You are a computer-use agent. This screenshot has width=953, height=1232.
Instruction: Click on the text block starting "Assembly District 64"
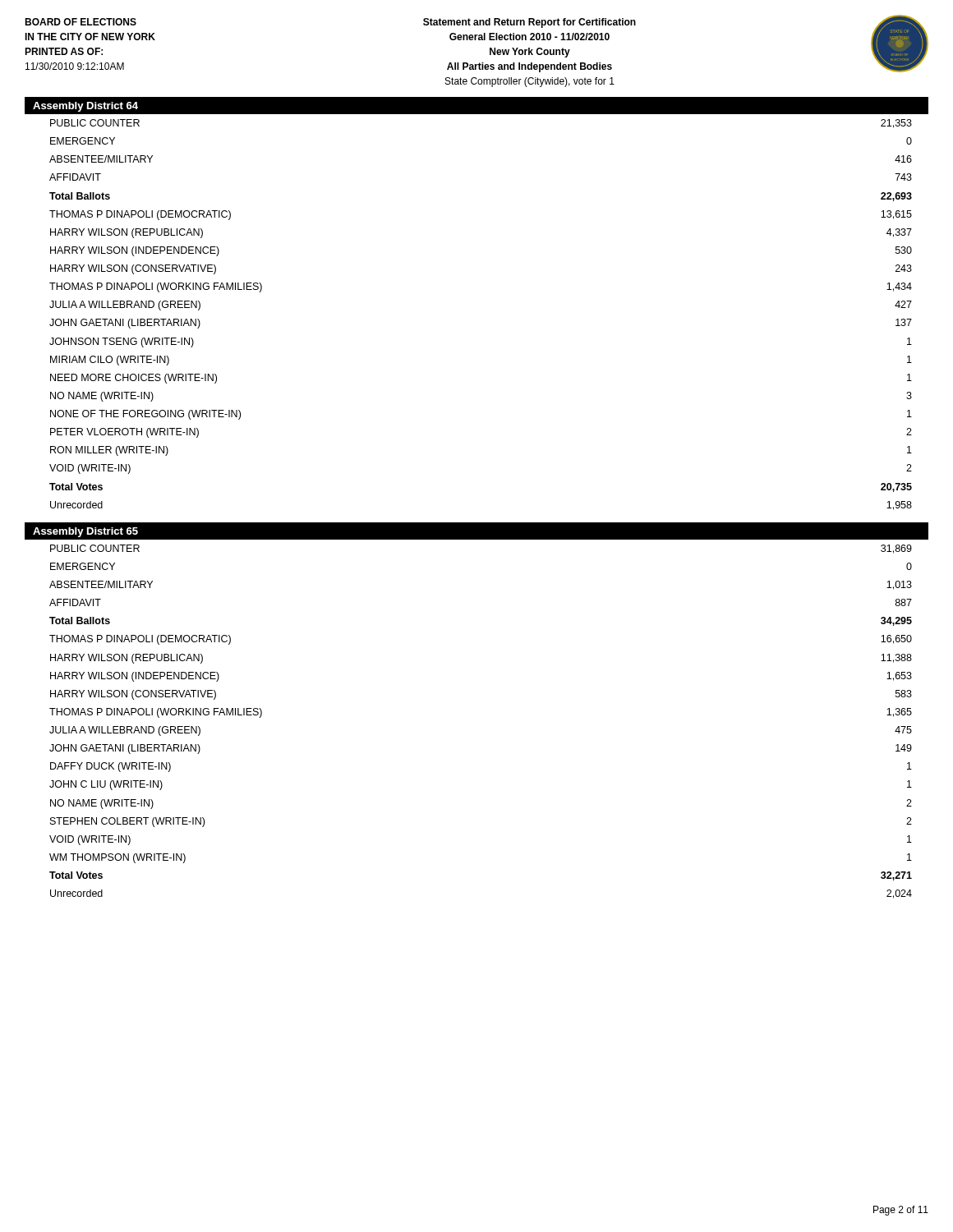pos(85,106)
